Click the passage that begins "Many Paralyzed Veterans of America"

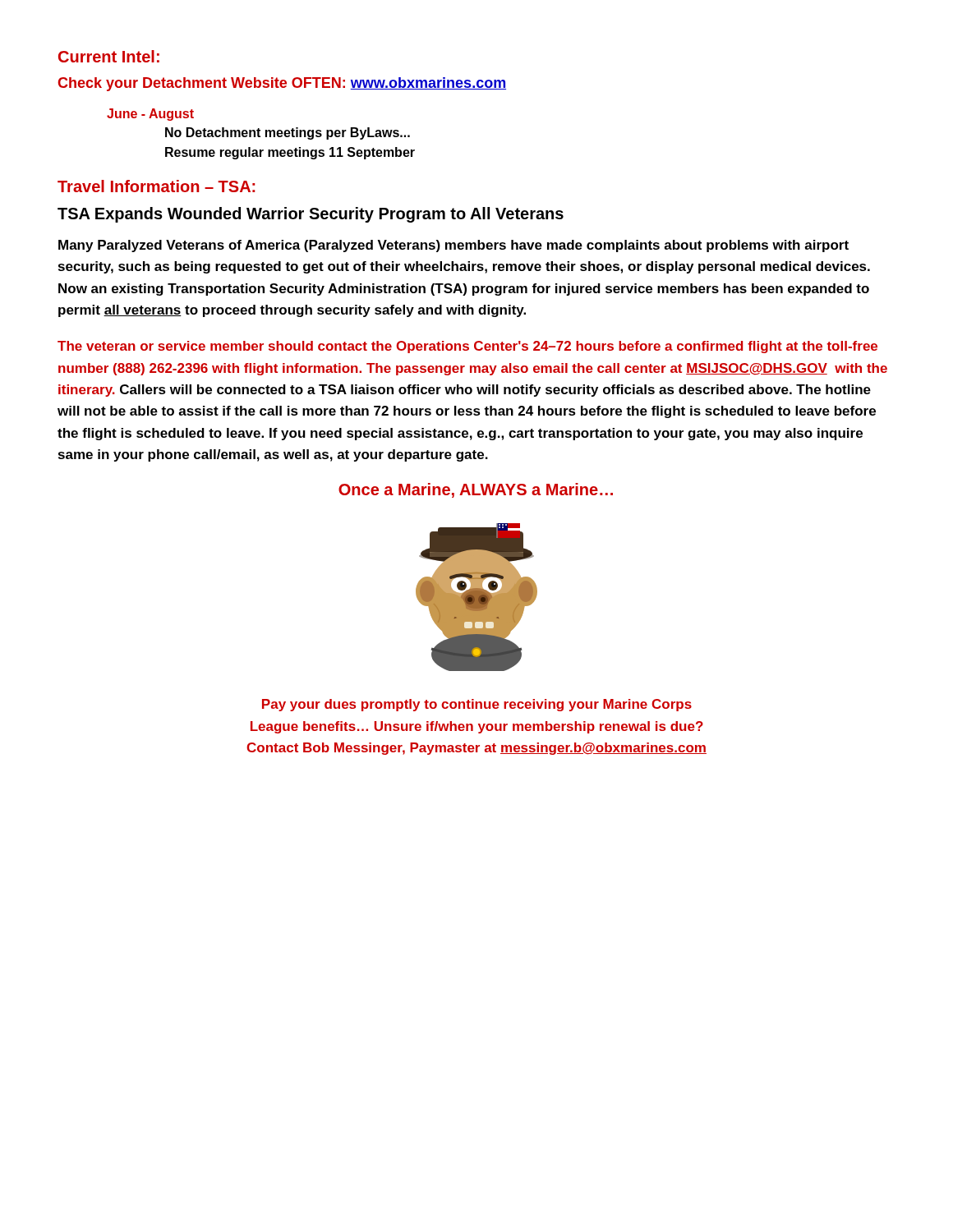tap(464, 278)
